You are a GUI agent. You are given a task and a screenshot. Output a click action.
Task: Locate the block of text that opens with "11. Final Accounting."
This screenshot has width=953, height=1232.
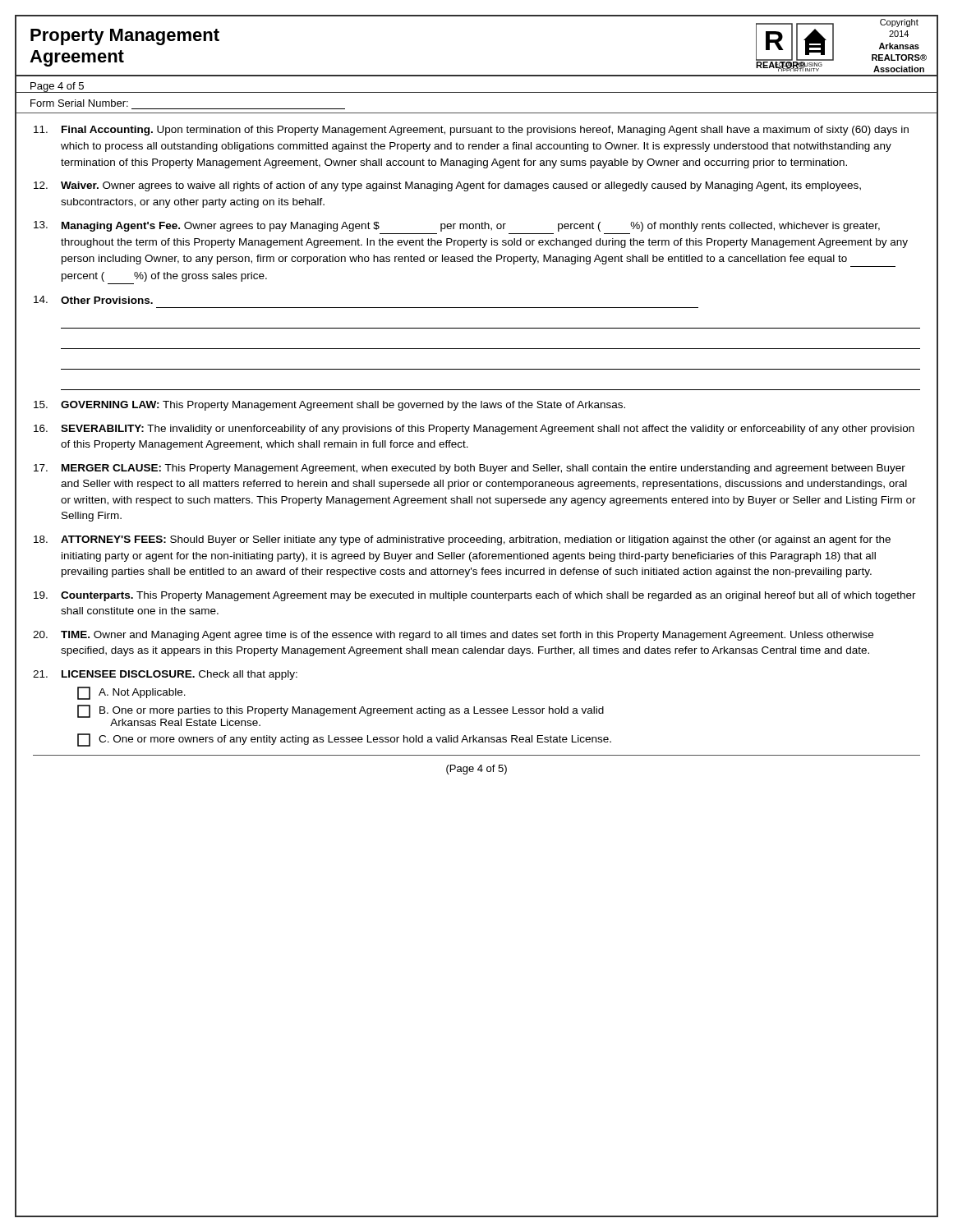coord(476,146)
